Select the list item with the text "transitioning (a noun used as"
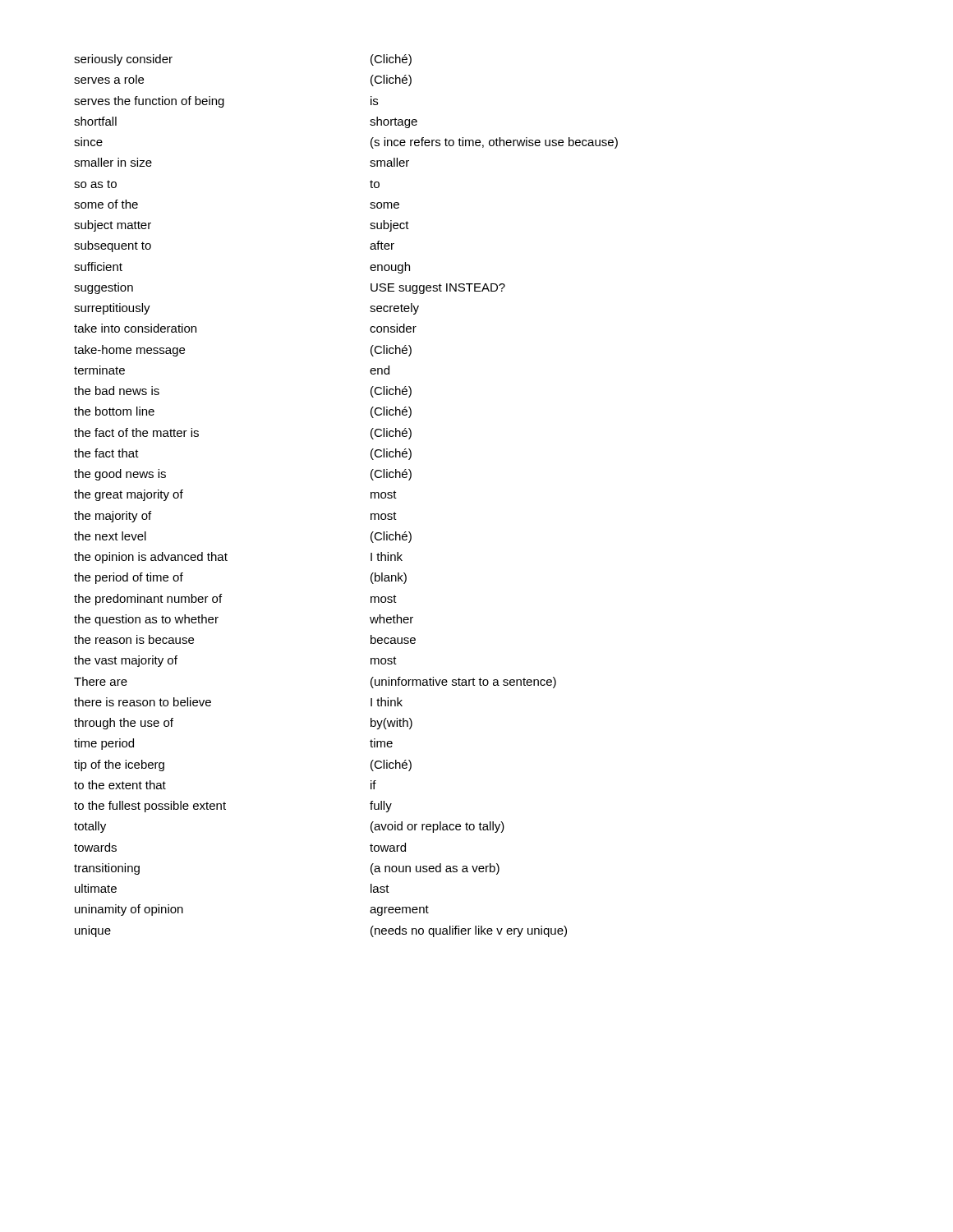 point(476,868)
